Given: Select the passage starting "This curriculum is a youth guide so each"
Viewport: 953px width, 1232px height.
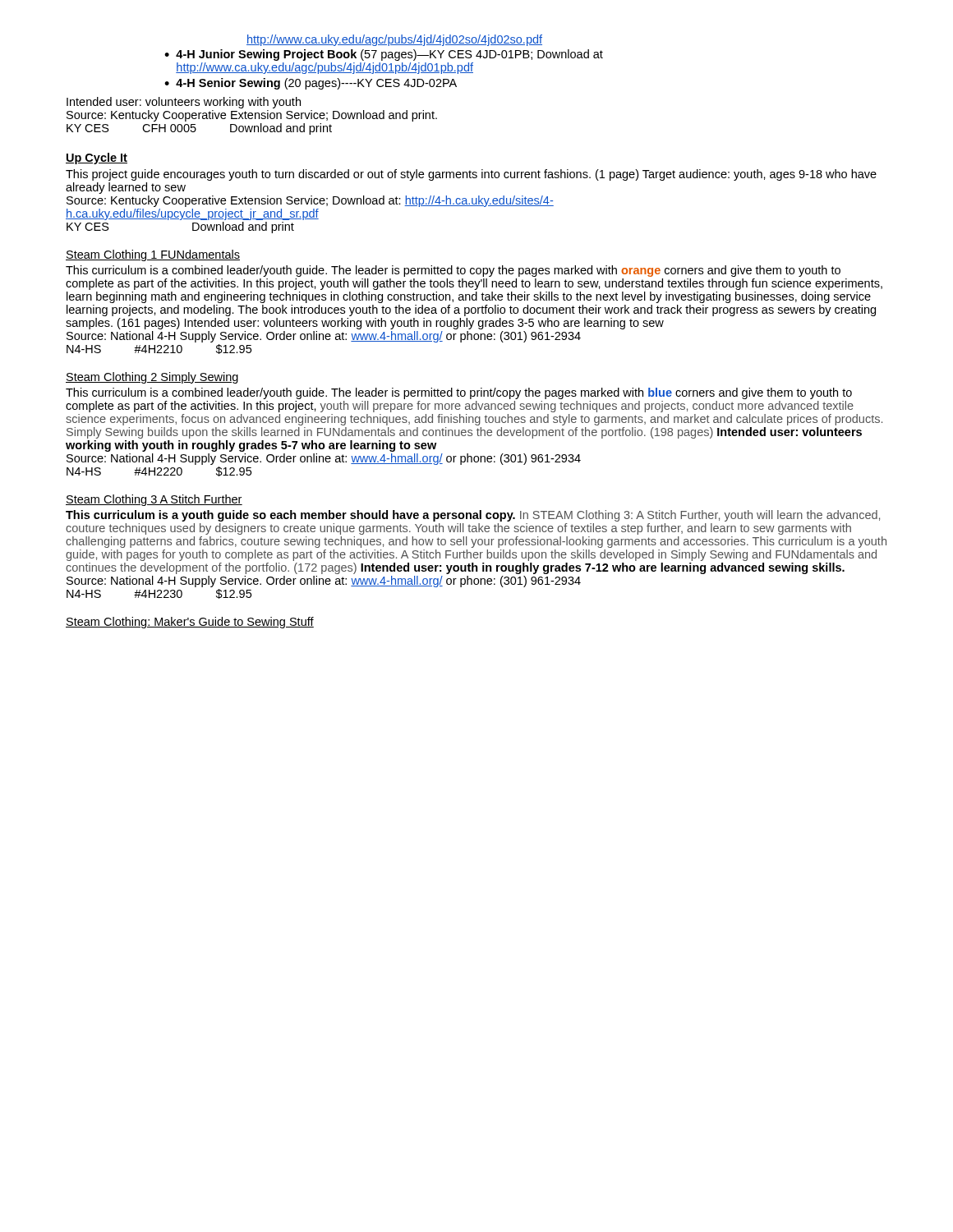Looking at the screenshot, I should pos(476,554).
